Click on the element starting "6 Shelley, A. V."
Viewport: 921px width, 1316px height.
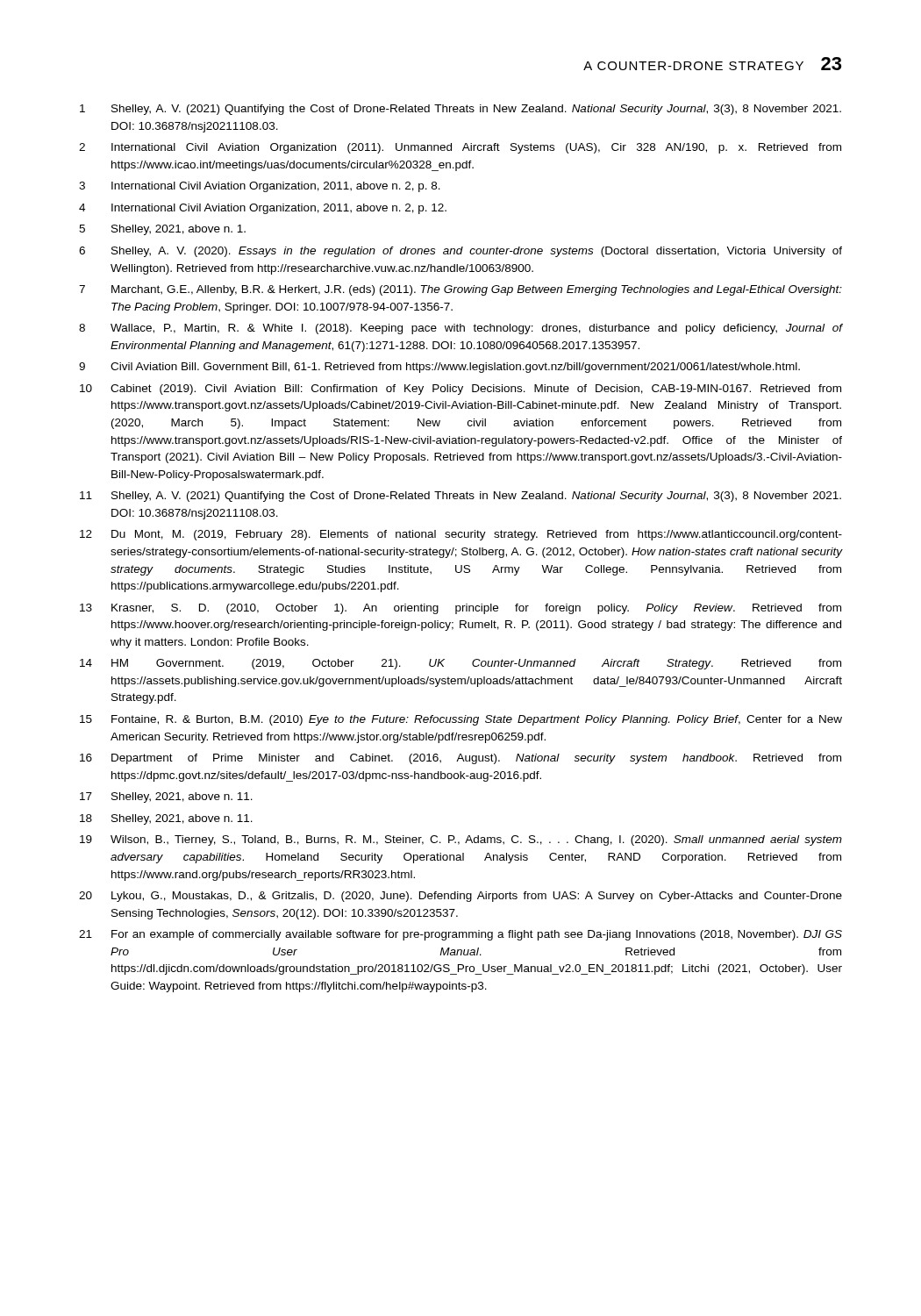(x=460, y=259)
